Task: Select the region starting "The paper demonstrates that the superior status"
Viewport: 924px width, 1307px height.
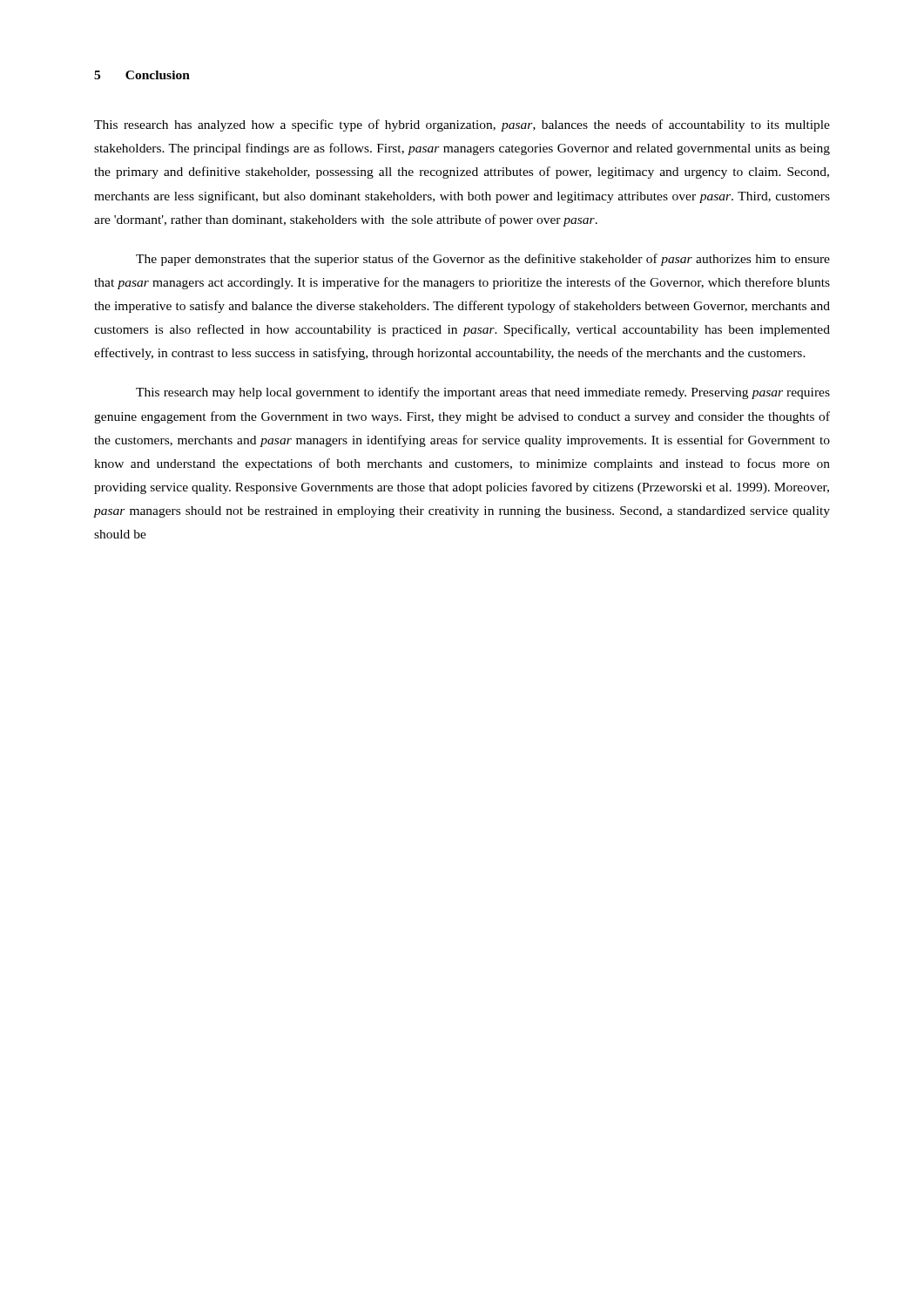Action: [462, 305]
